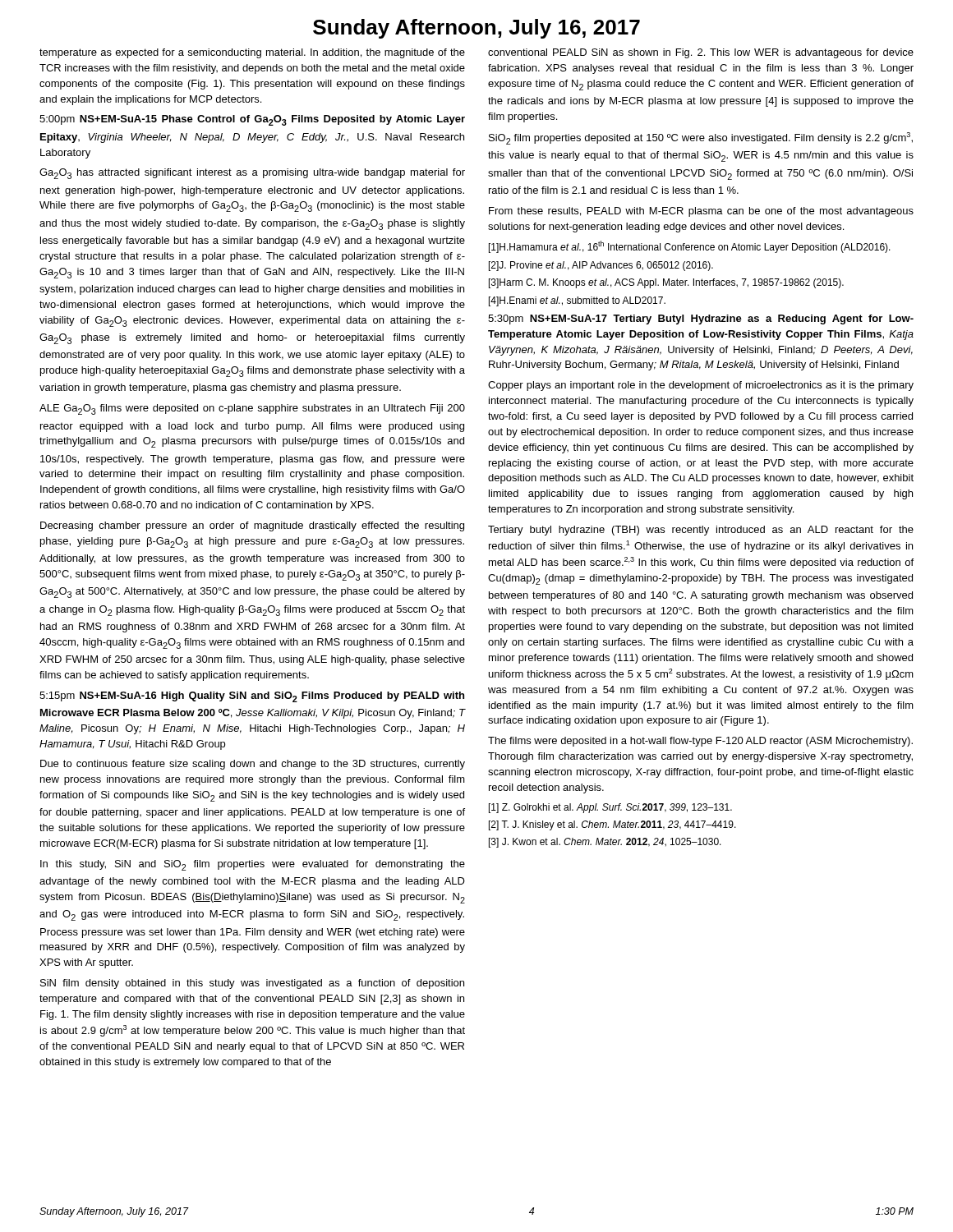Click the passage that begins "SiO2 film properties deposited at 150 ºC were"
The image size is (953, 1232).
[701, 164]
